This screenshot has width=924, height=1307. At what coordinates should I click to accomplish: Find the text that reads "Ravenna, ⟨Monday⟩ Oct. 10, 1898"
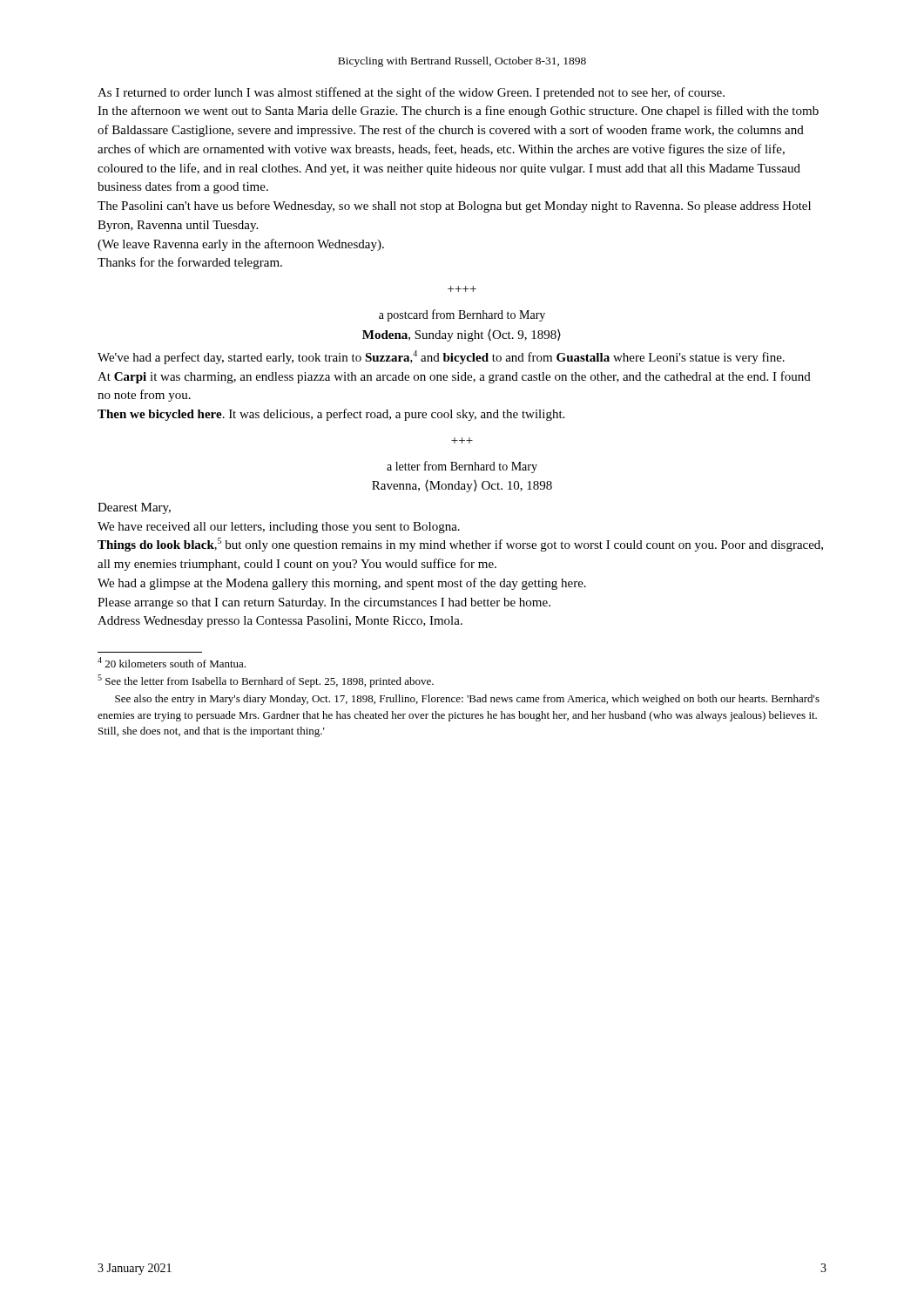[x=462, y=485]
